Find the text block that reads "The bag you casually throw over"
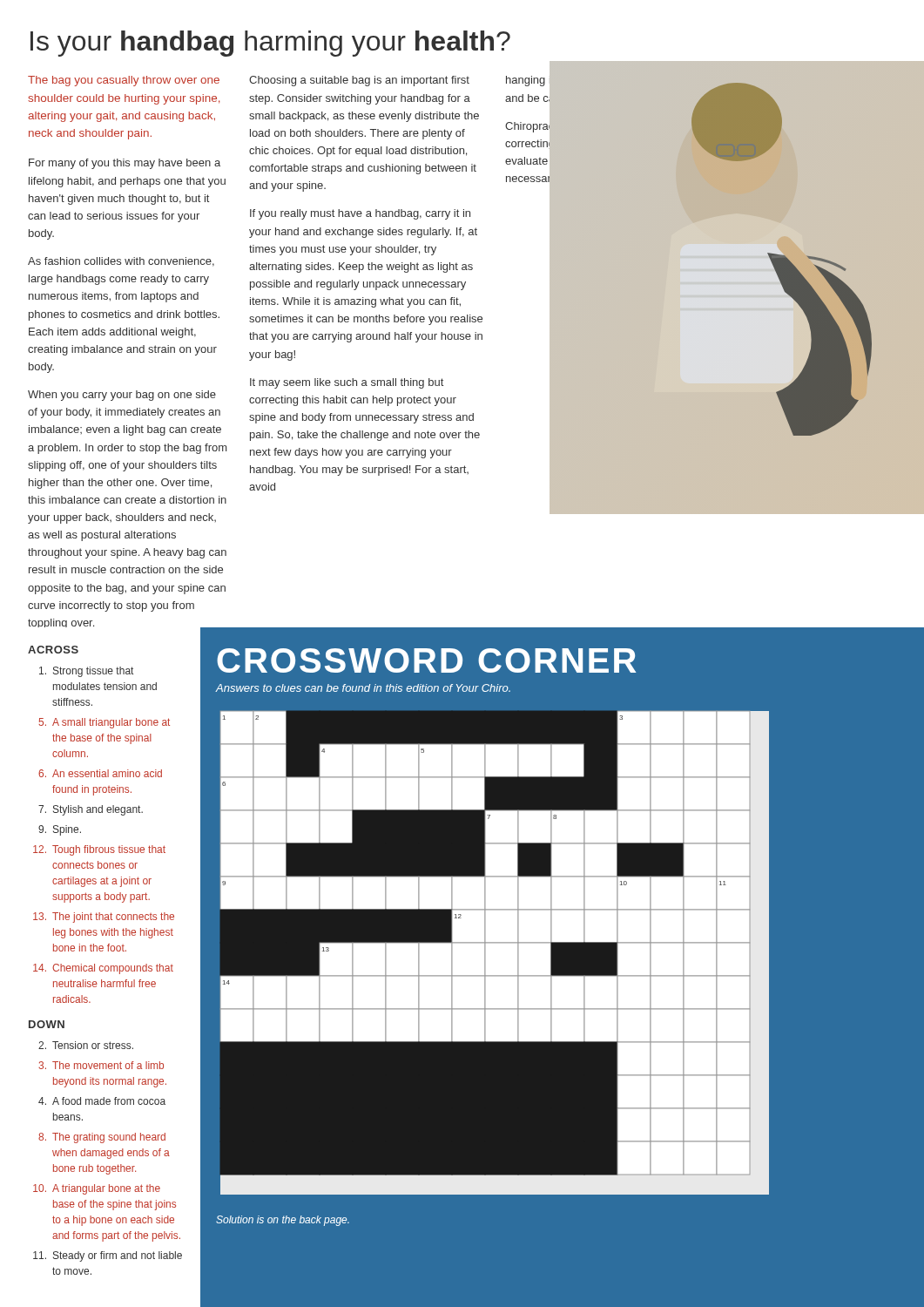The image size is (924, 1307). point(124,107)
